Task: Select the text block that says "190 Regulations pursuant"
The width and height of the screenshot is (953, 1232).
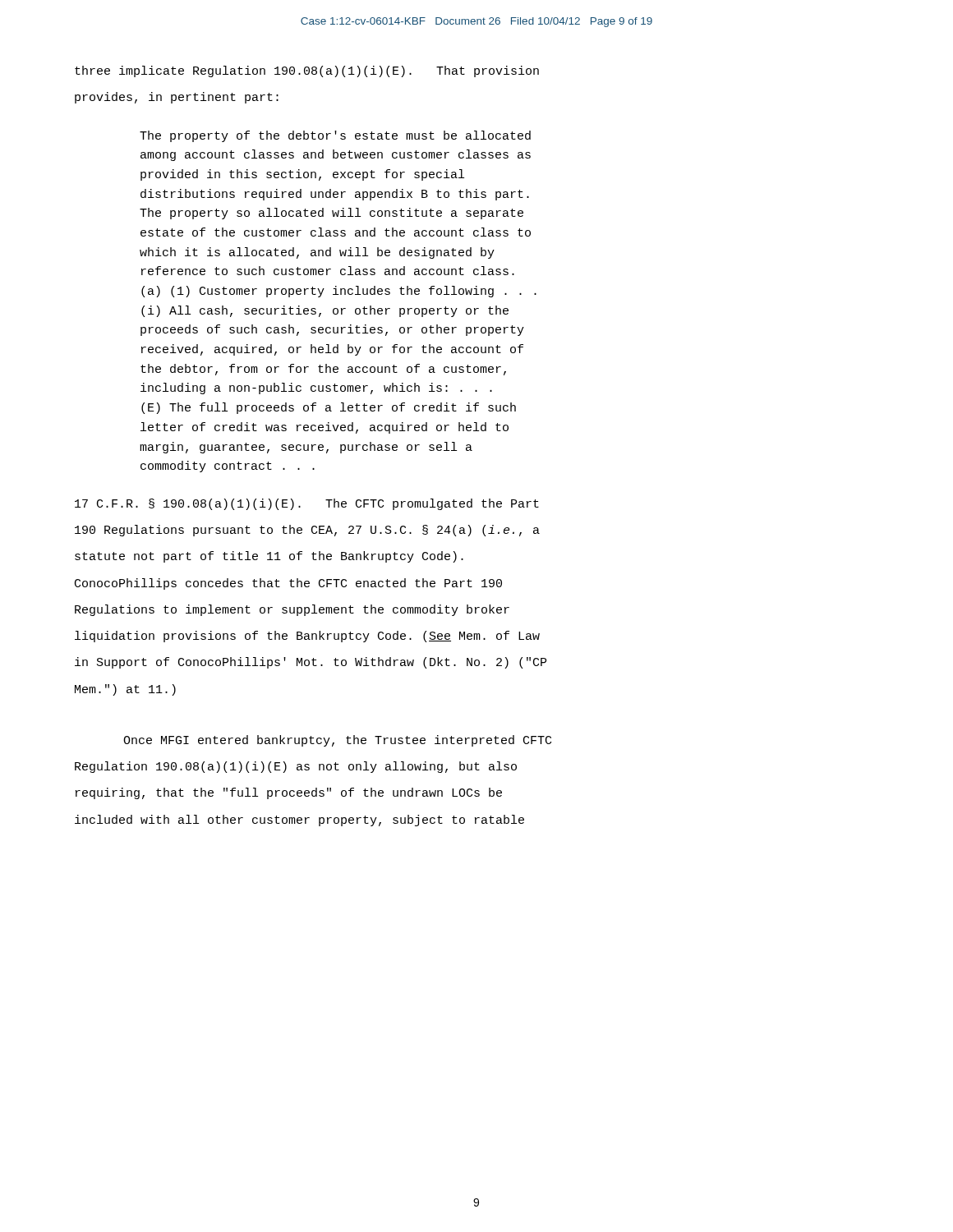Action: (x=307, y=531)
